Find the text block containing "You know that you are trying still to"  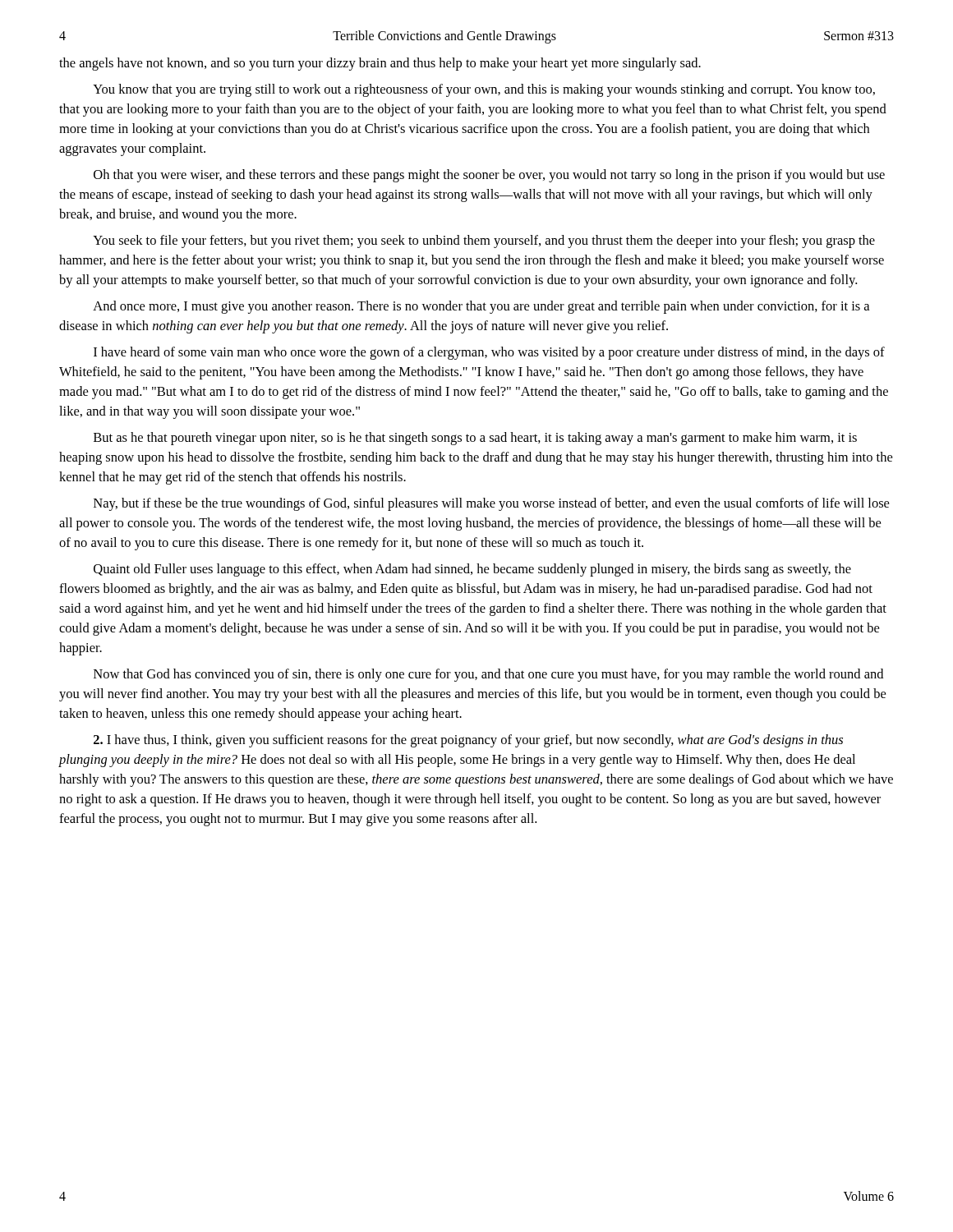(x=476, y=119)
